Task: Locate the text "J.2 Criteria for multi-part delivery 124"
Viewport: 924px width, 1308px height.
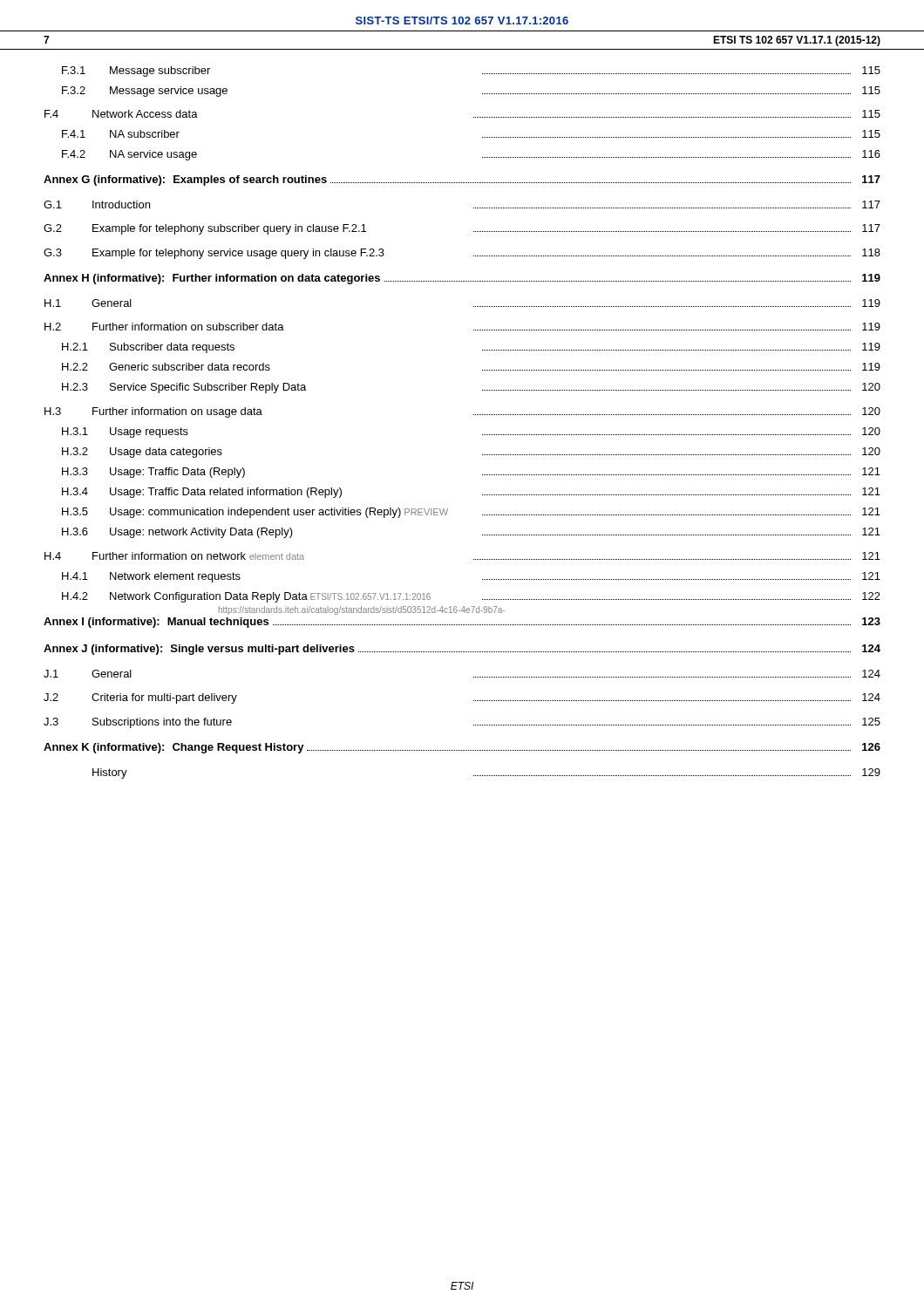Action: 462,698
